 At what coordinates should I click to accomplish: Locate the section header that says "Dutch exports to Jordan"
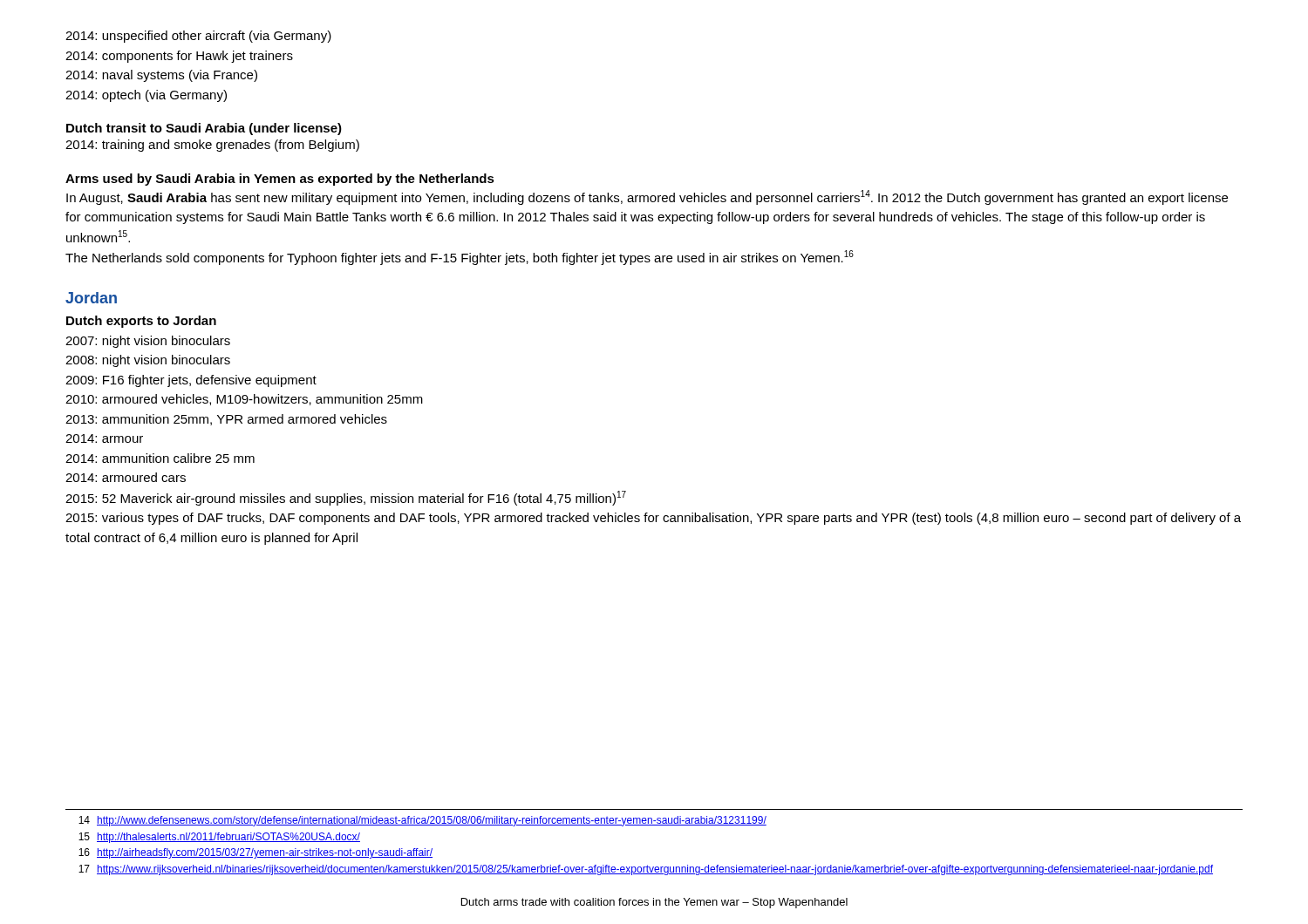click(141, 320)
